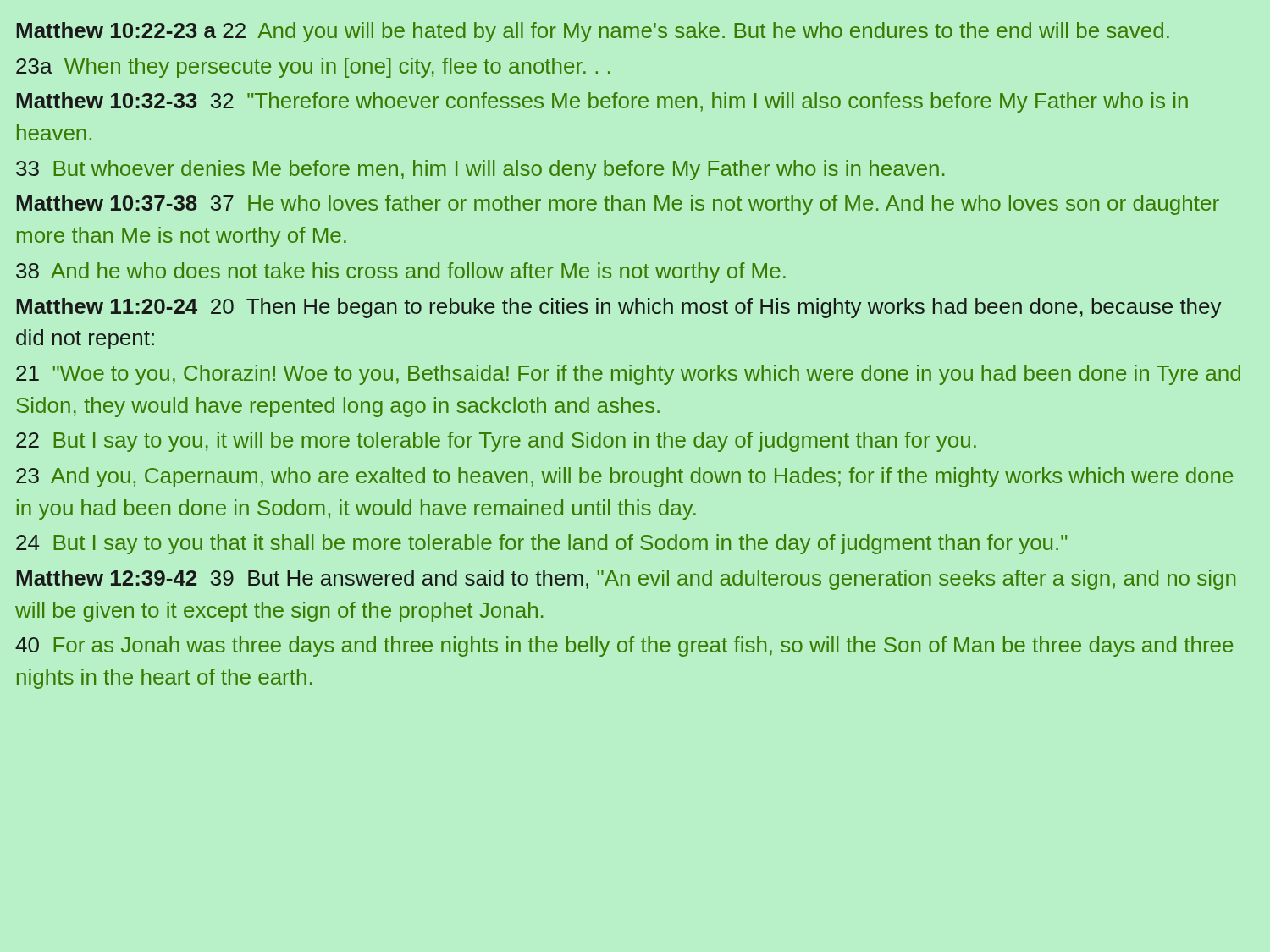Find the block on this page that starts "Matthew 11:20-24 20 Then He began to"

(x=618, y=322)
